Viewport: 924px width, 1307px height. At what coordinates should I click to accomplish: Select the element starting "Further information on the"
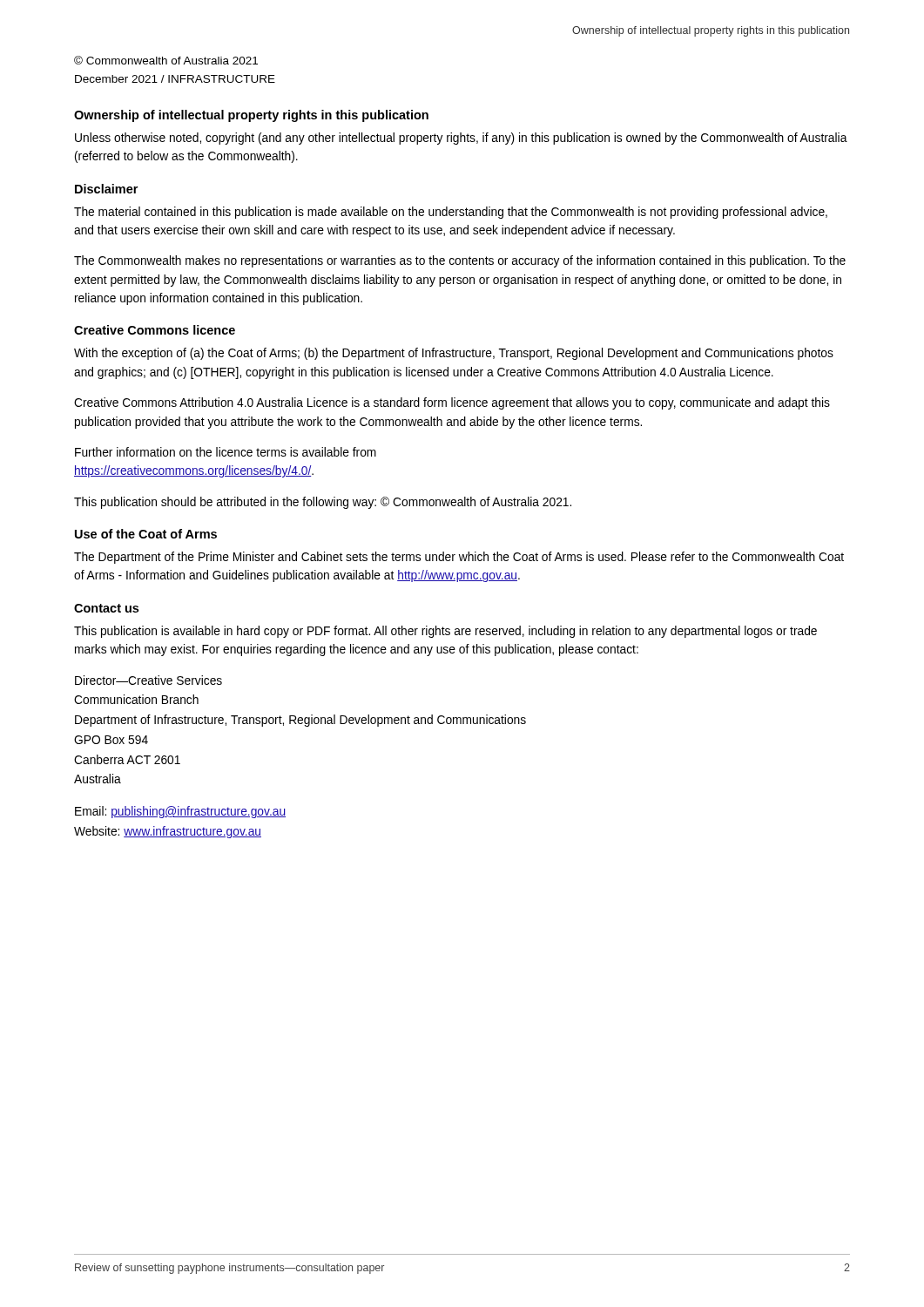(x=225, y=462)
